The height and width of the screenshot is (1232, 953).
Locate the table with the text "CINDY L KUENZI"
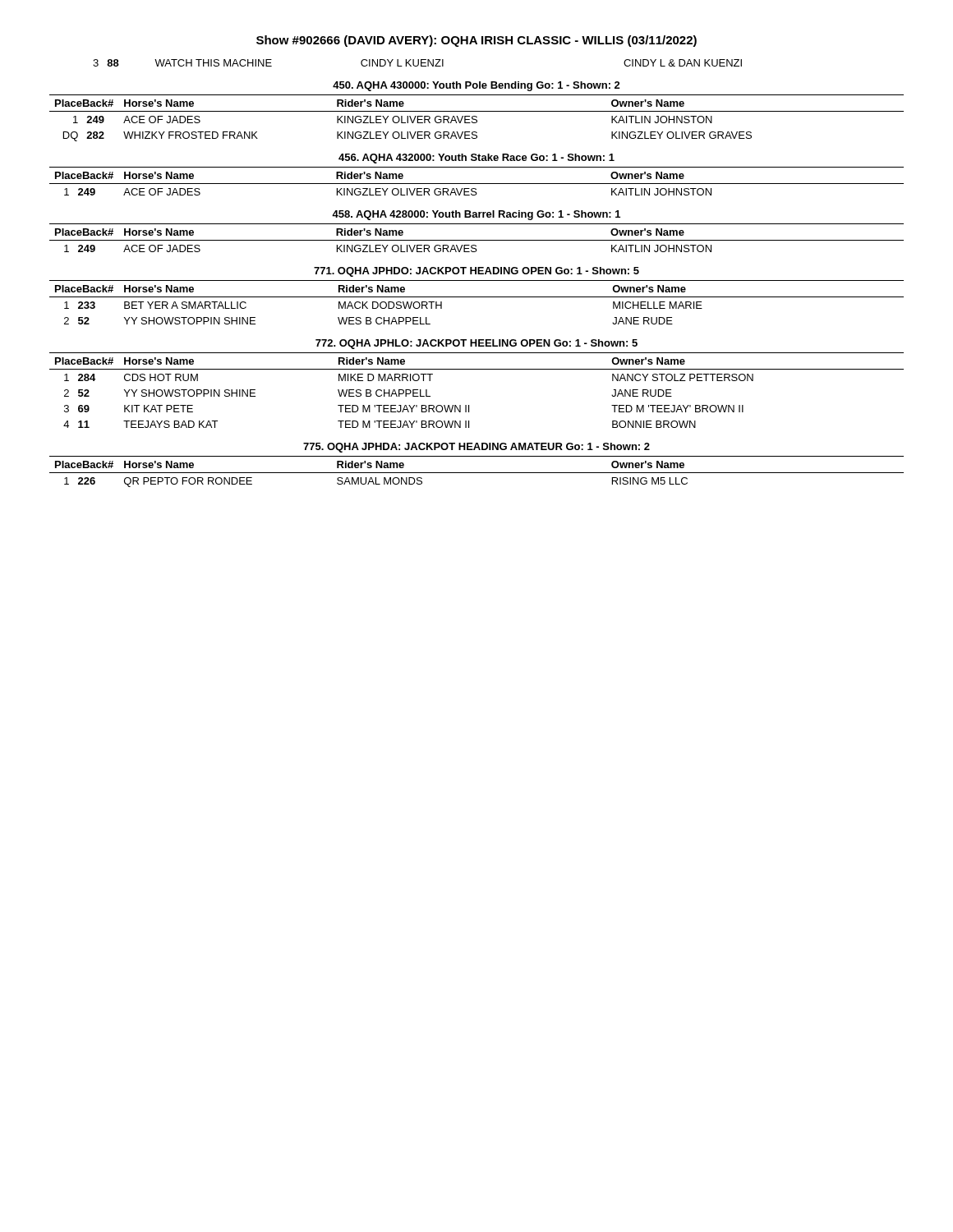pyautogui.click(x=476, y=63)
